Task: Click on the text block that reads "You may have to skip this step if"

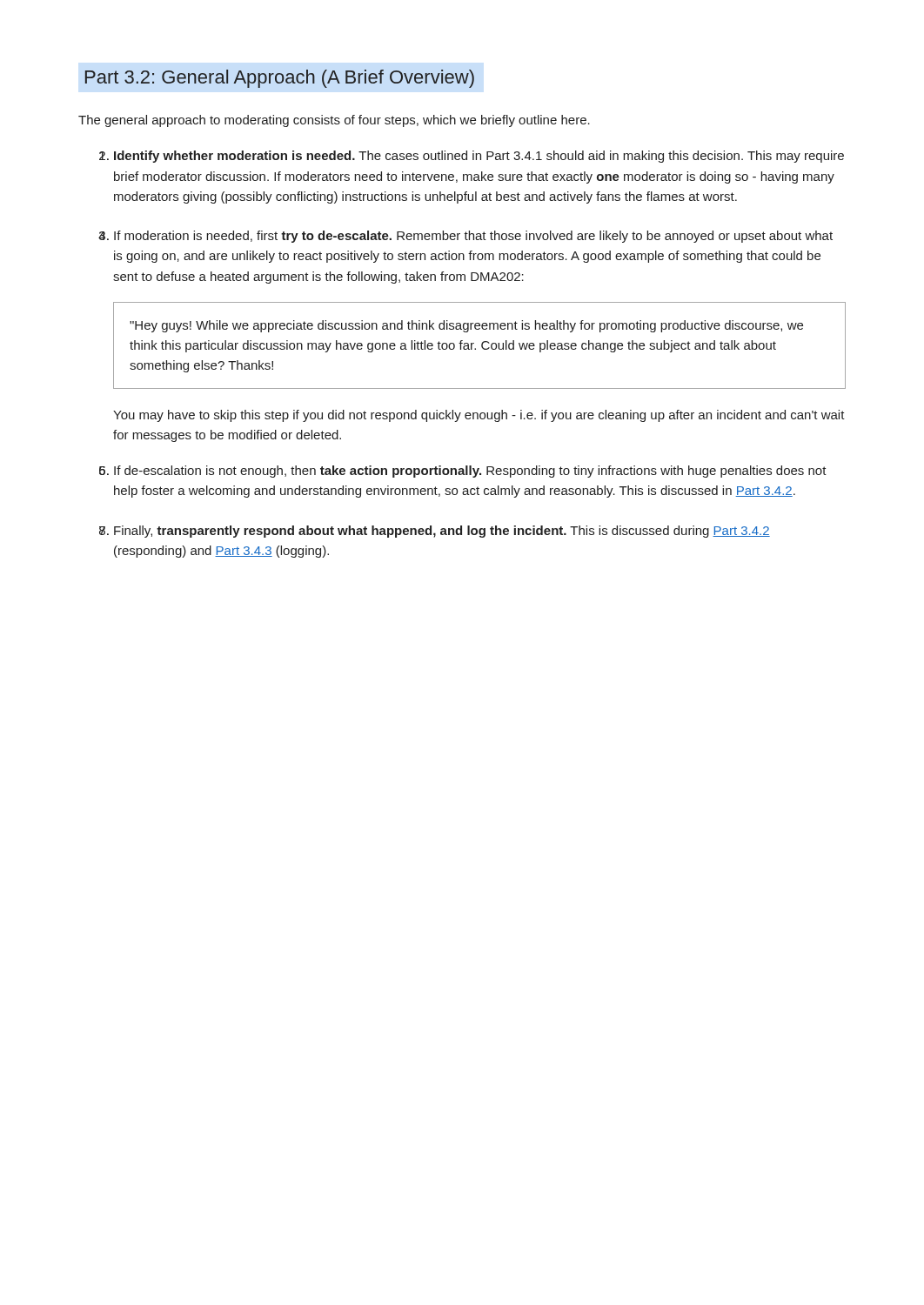Action: click(x=479, y=424)
